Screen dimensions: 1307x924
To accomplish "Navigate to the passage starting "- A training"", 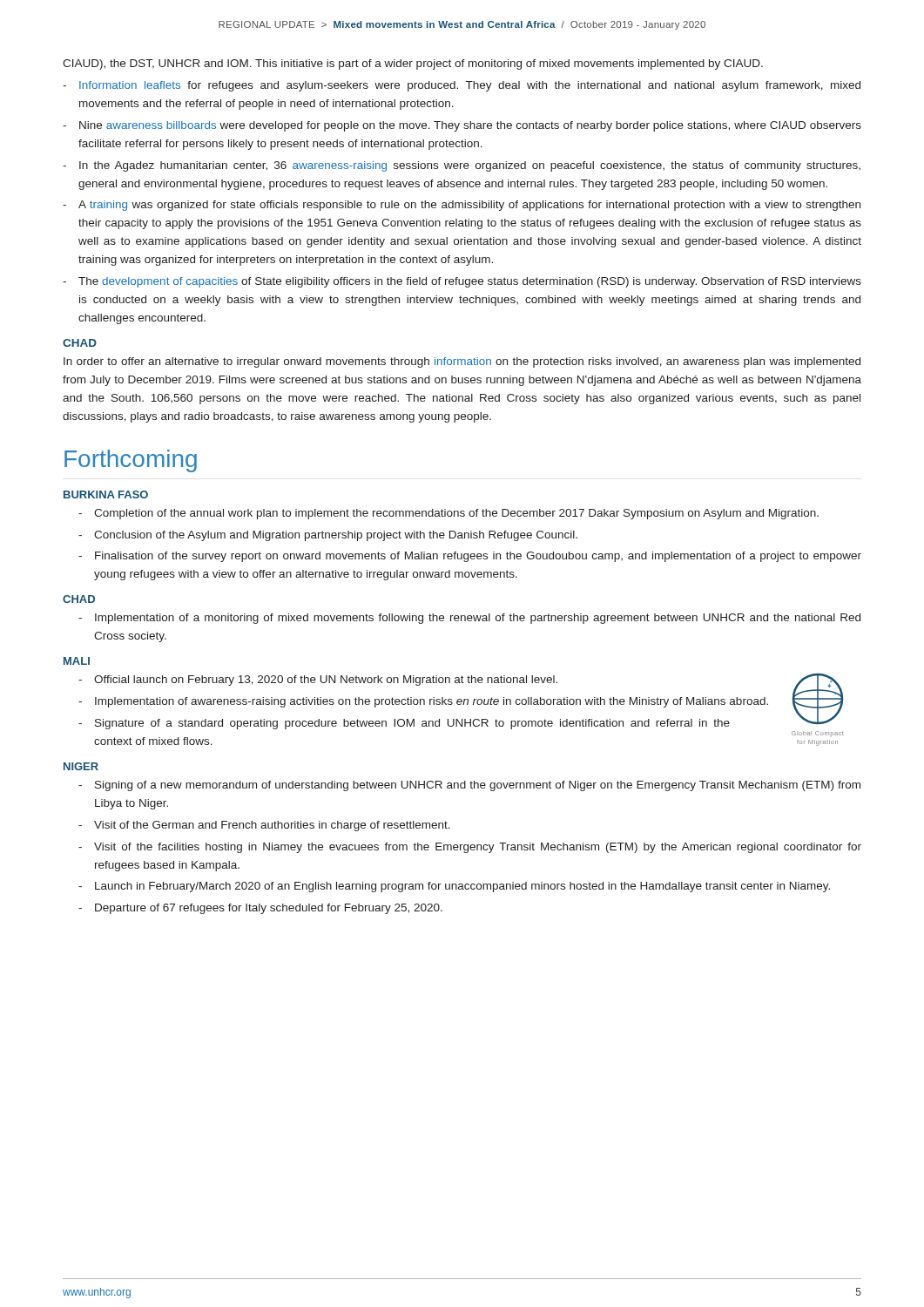I will (462, 233).
